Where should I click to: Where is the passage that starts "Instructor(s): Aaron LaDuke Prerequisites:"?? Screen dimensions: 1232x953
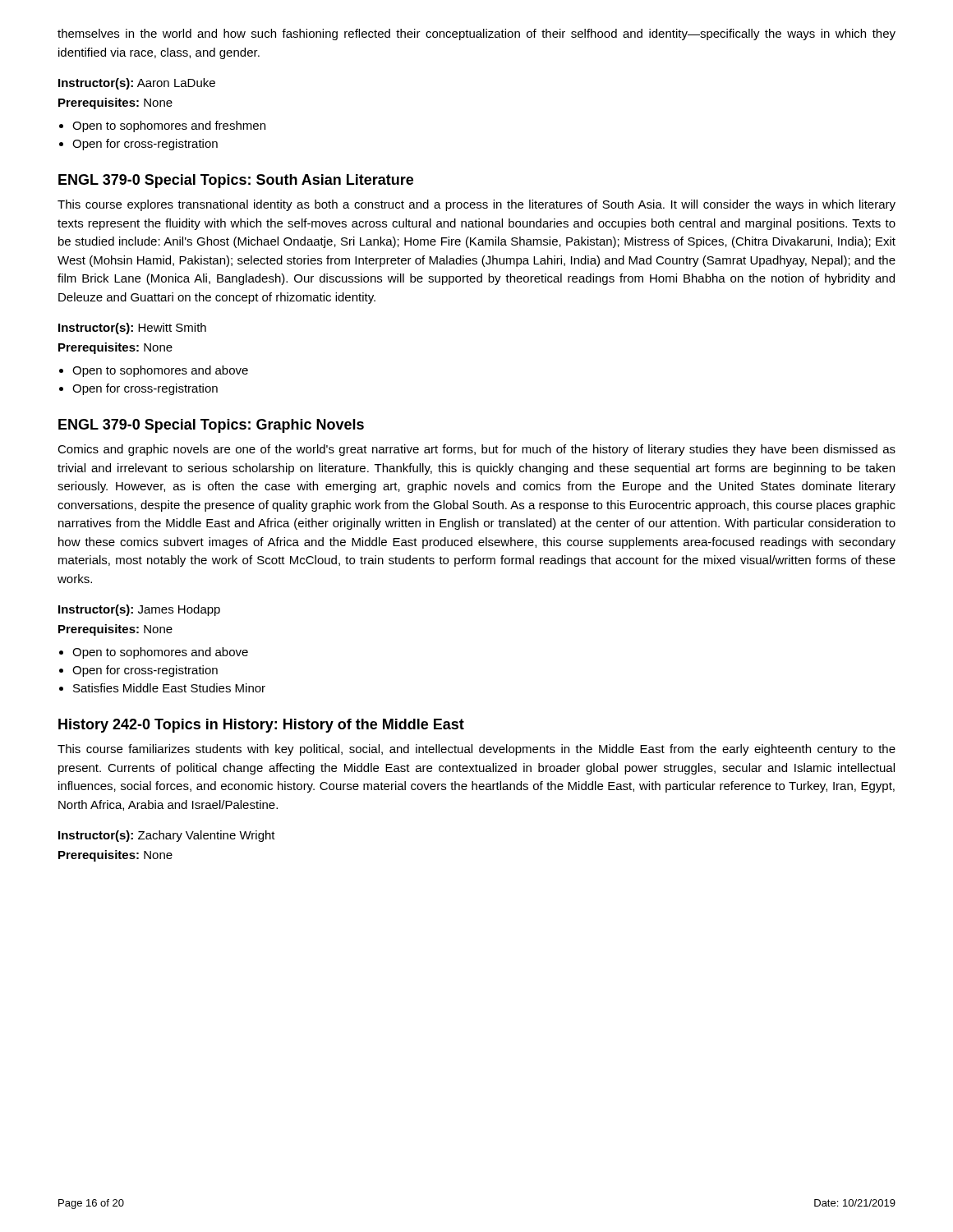(137, 92)
